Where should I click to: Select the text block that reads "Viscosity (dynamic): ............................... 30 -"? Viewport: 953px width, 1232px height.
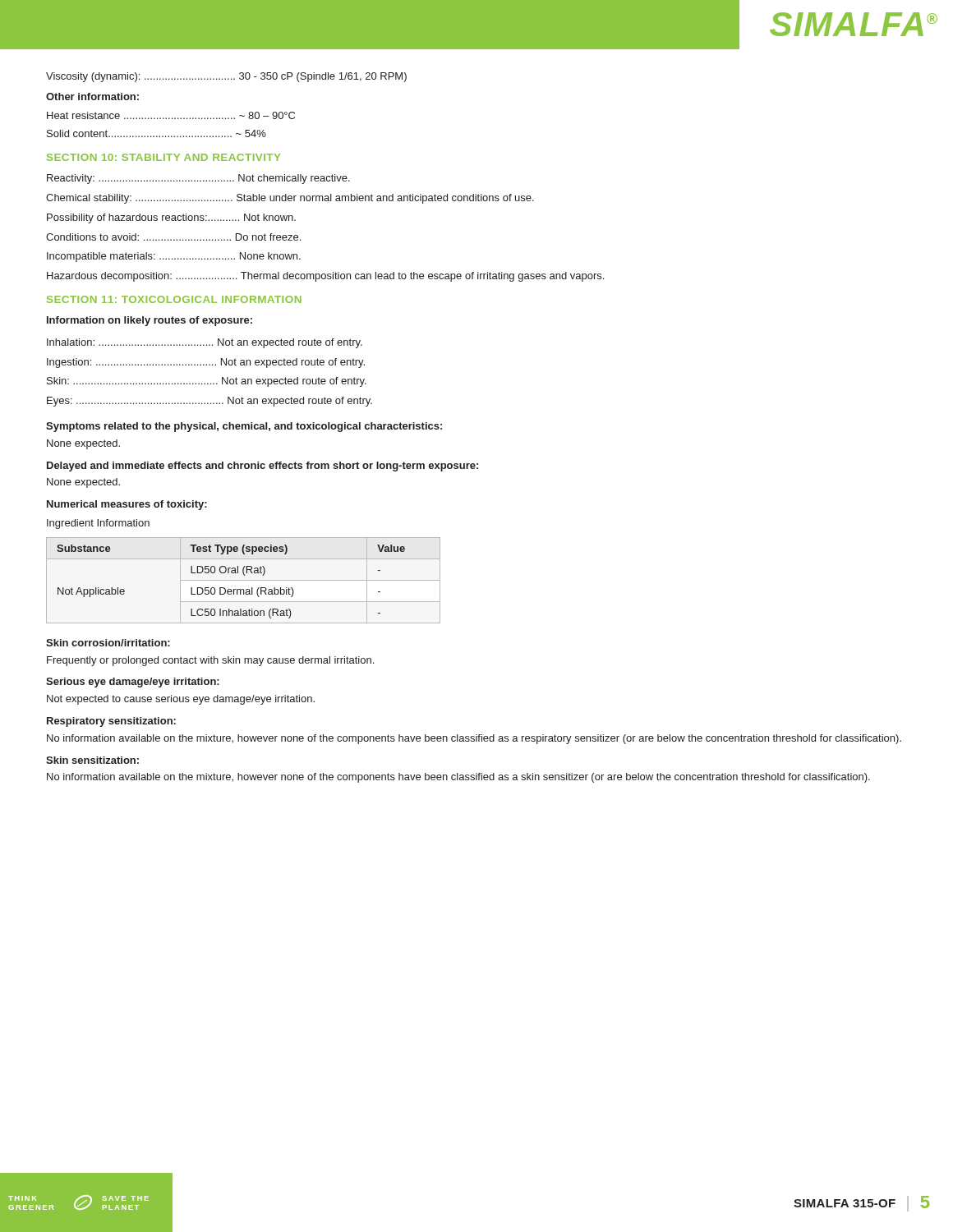227,76
